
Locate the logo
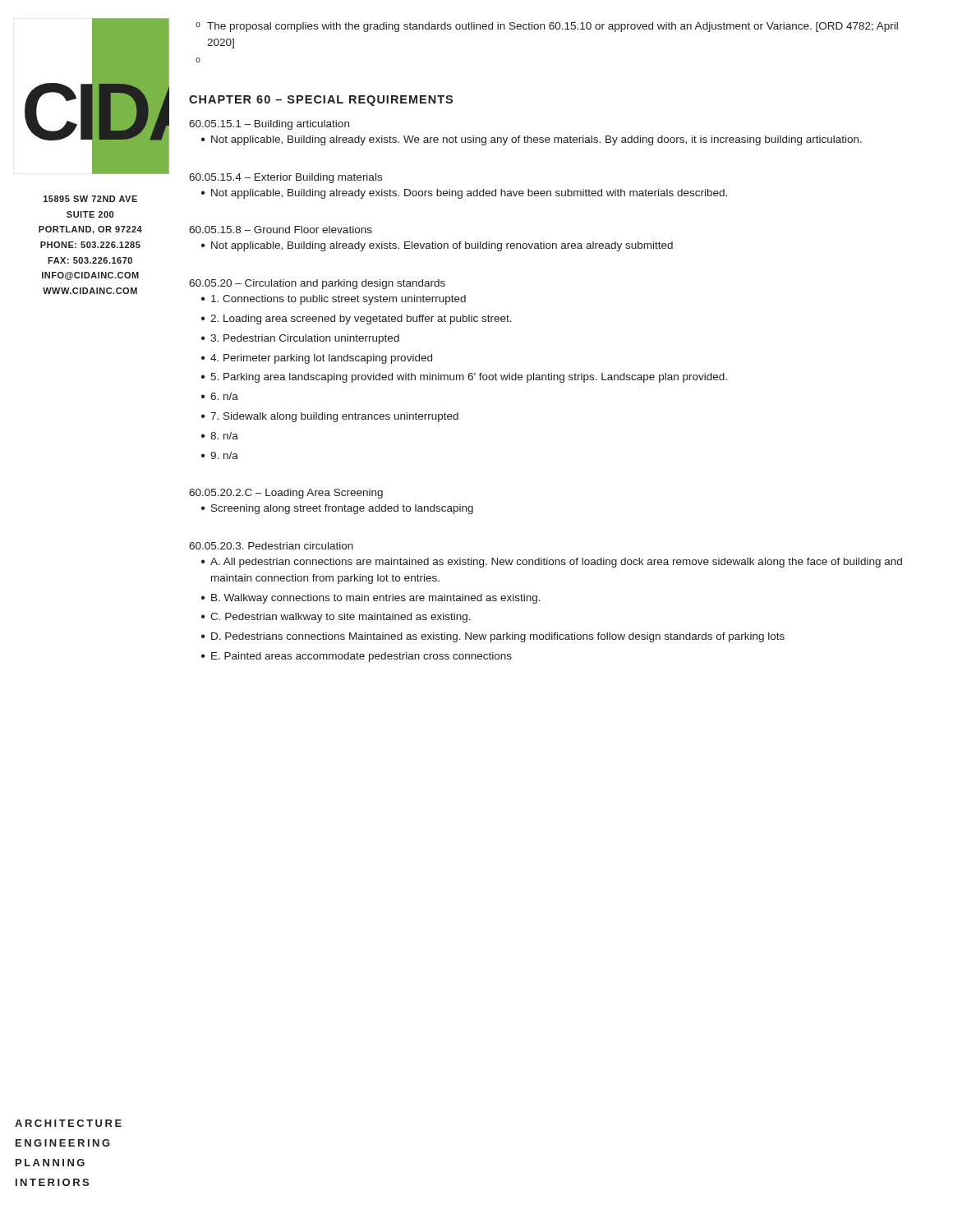(97, 97)
